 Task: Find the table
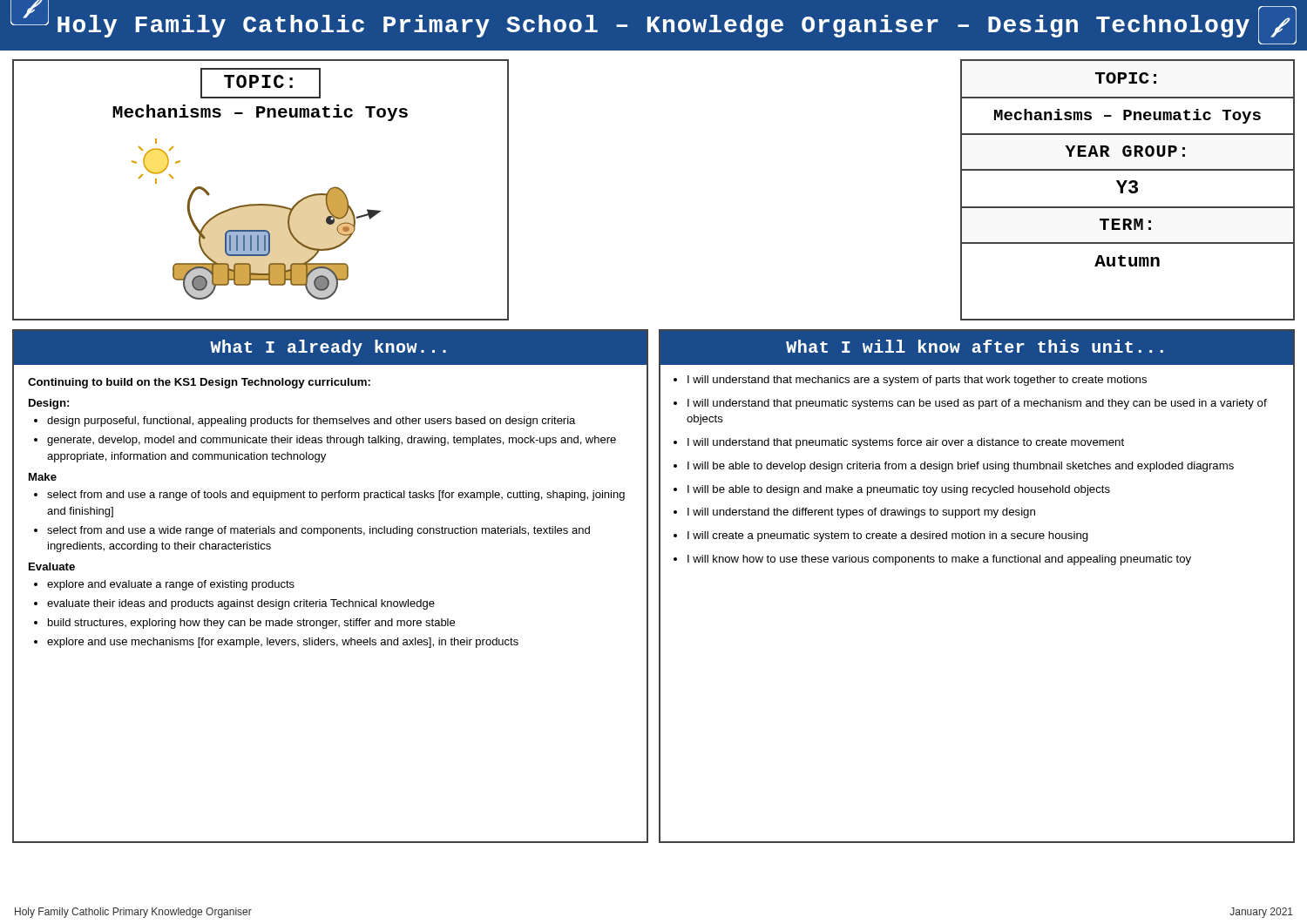[x=1128, y=190]
